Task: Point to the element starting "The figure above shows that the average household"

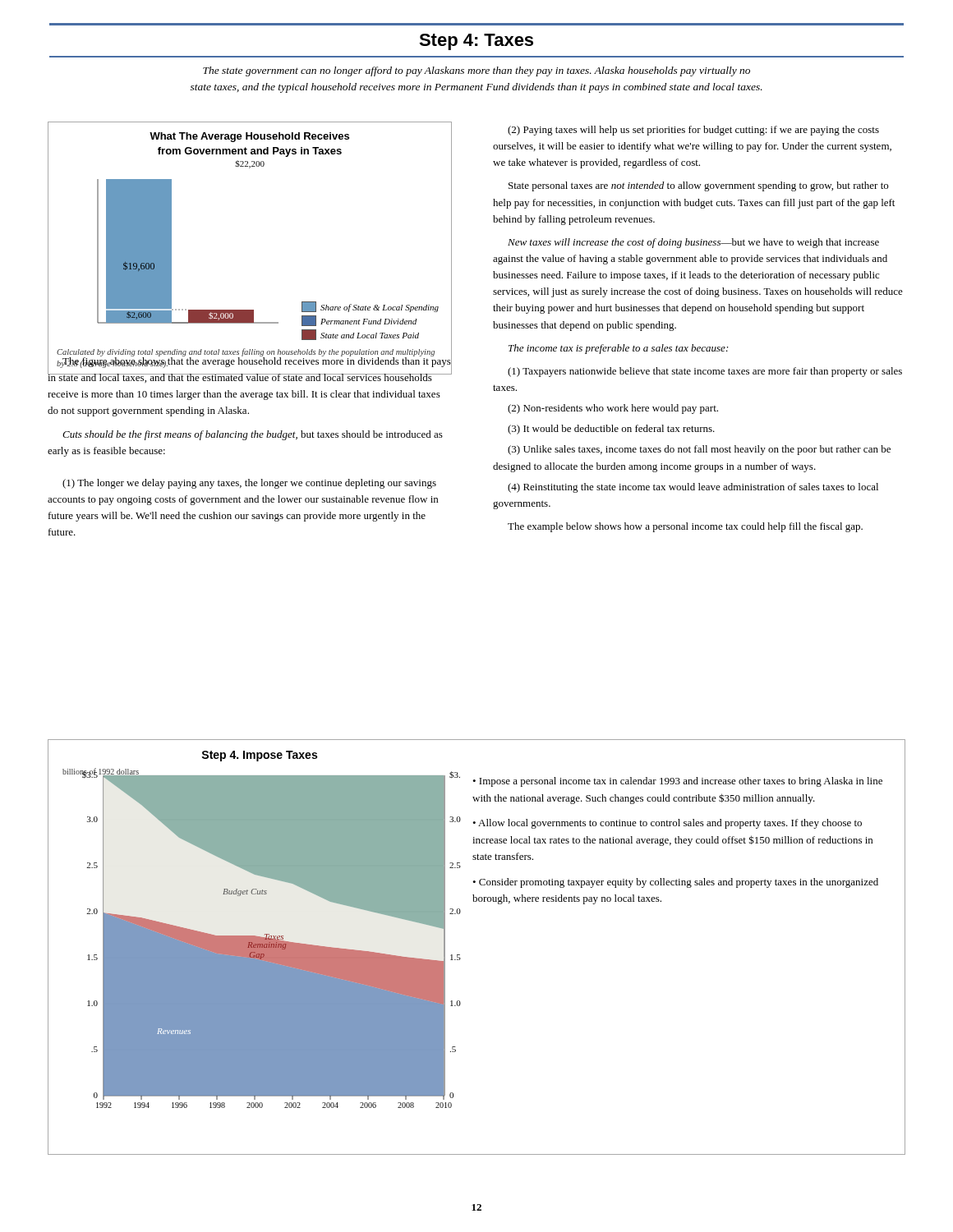Action: tap(250, 406)
